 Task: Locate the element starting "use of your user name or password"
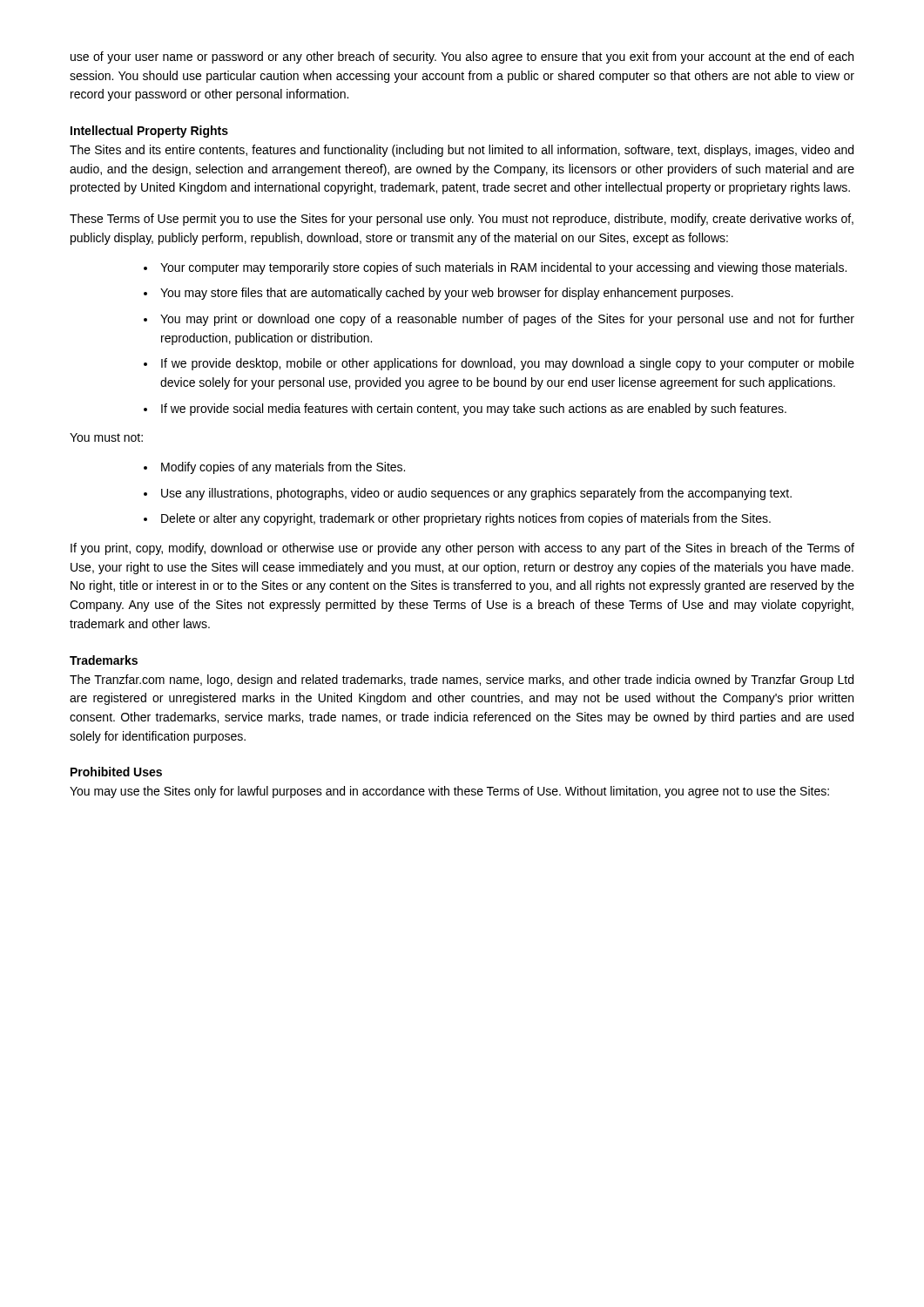click(x=462, y=76)
